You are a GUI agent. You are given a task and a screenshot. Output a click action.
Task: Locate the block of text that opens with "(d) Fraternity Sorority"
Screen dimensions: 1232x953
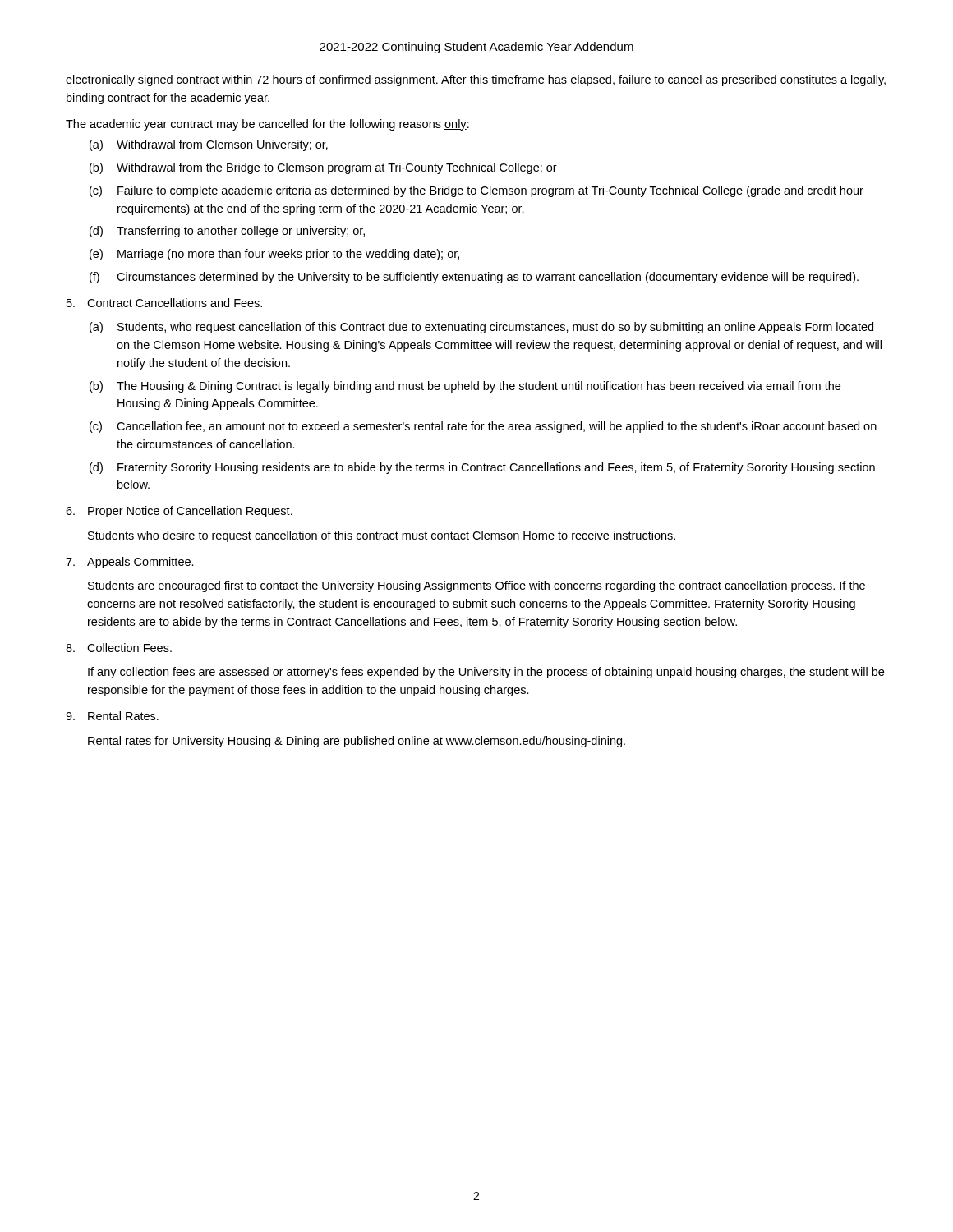pos(488,477)
